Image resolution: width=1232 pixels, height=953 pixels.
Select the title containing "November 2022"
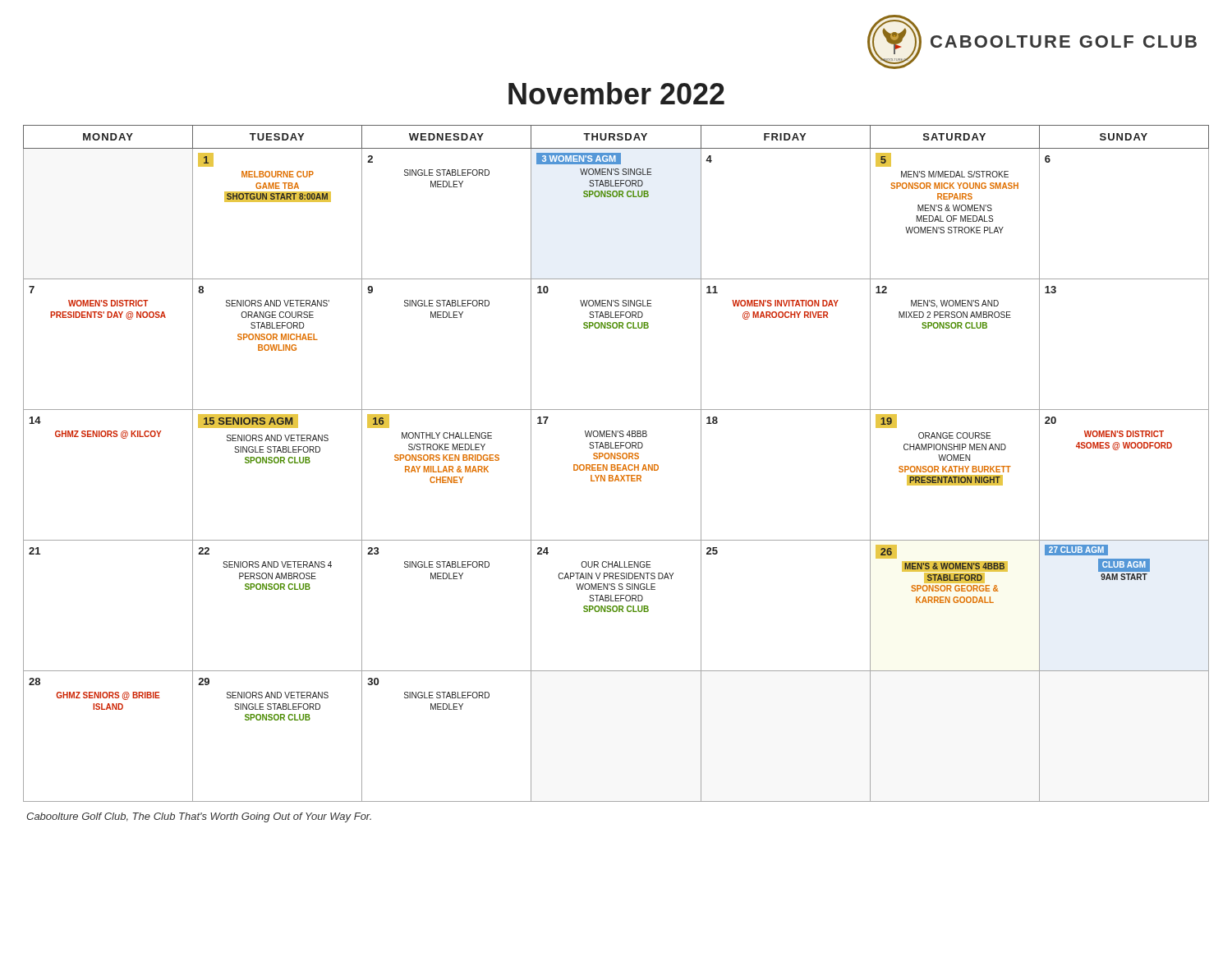(x=616, y=94)
